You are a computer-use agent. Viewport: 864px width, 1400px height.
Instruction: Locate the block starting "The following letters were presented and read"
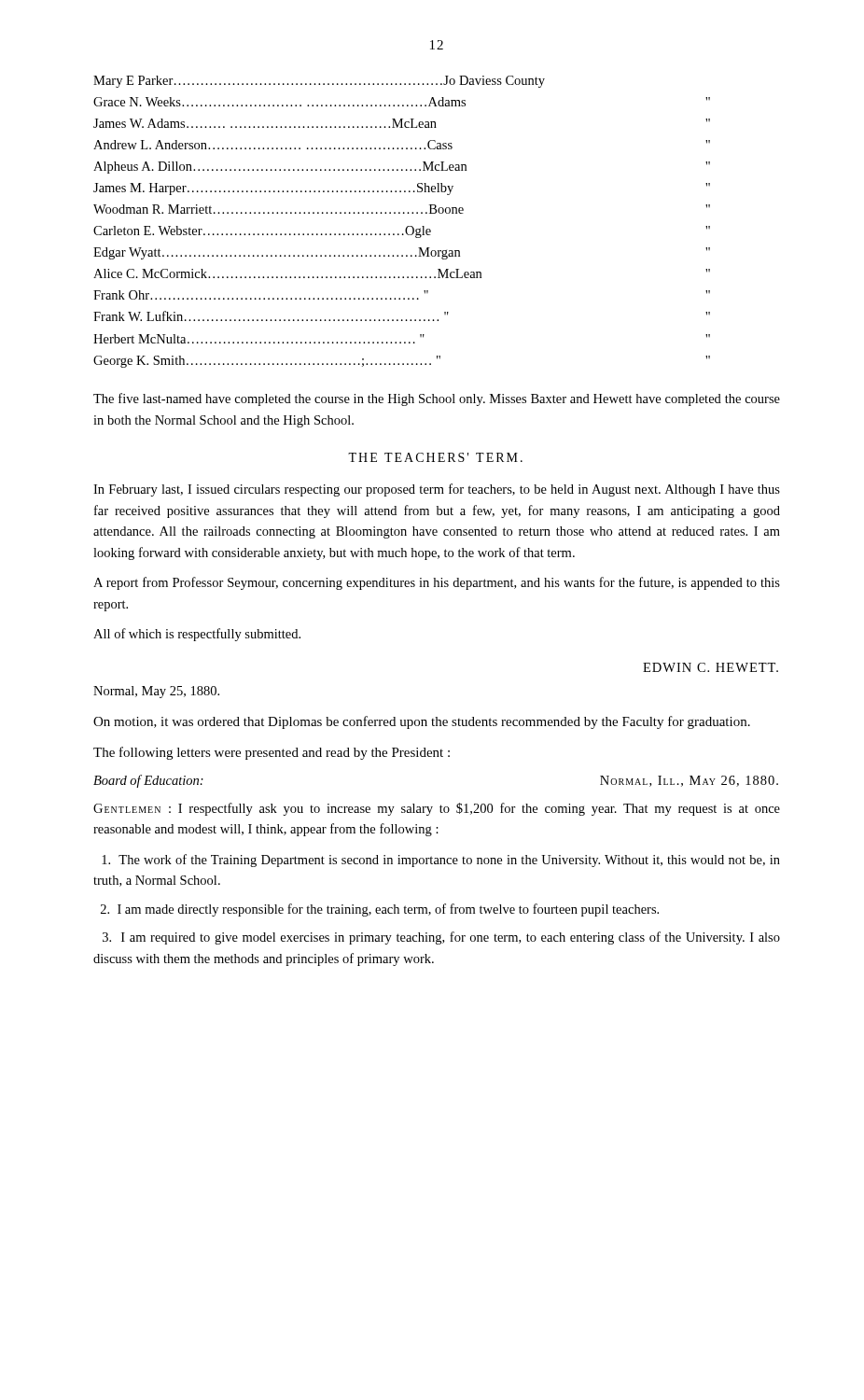[272, 752]
